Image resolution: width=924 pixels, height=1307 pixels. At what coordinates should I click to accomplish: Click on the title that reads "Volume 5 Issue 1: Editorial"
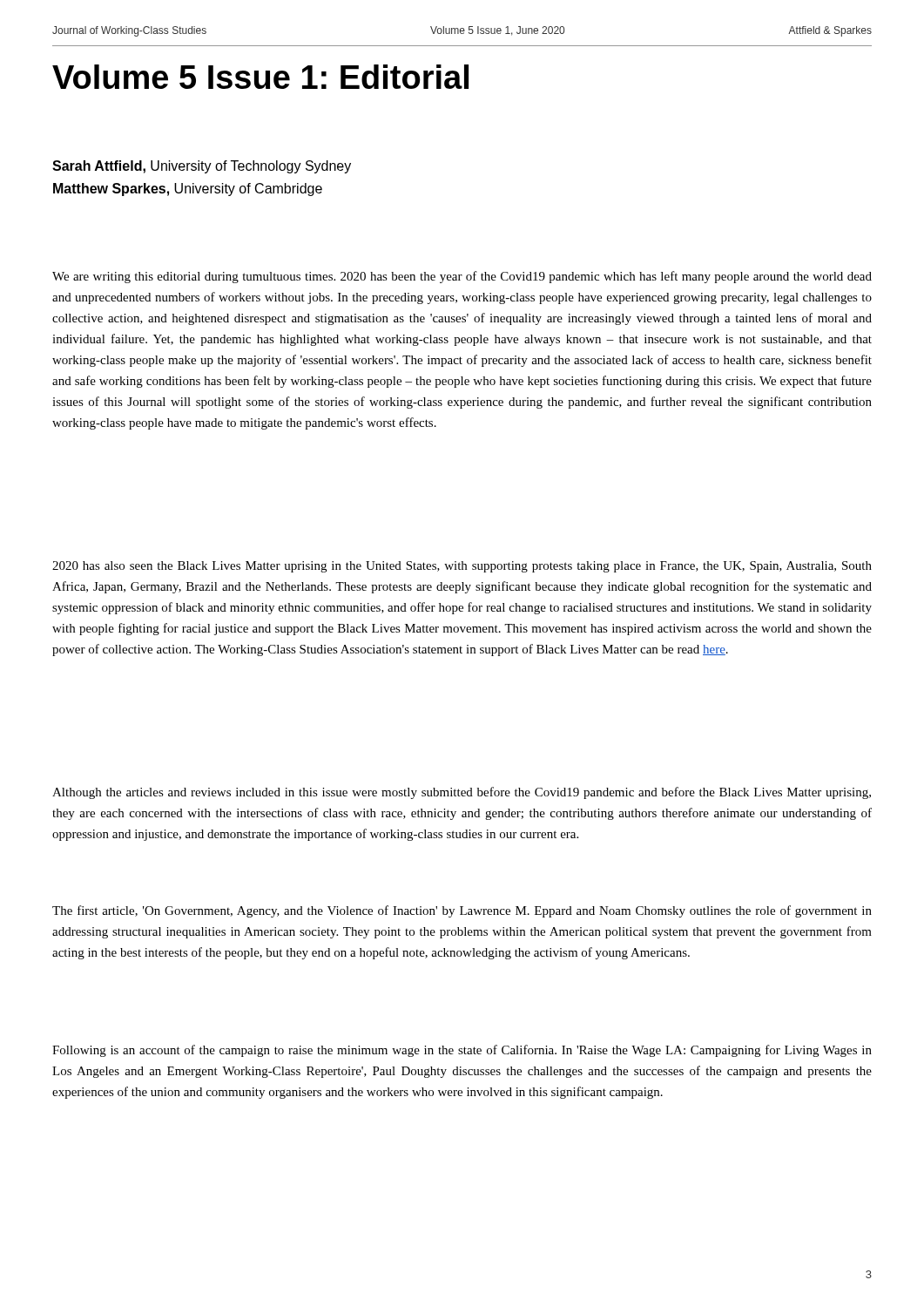tap(462, 78)
